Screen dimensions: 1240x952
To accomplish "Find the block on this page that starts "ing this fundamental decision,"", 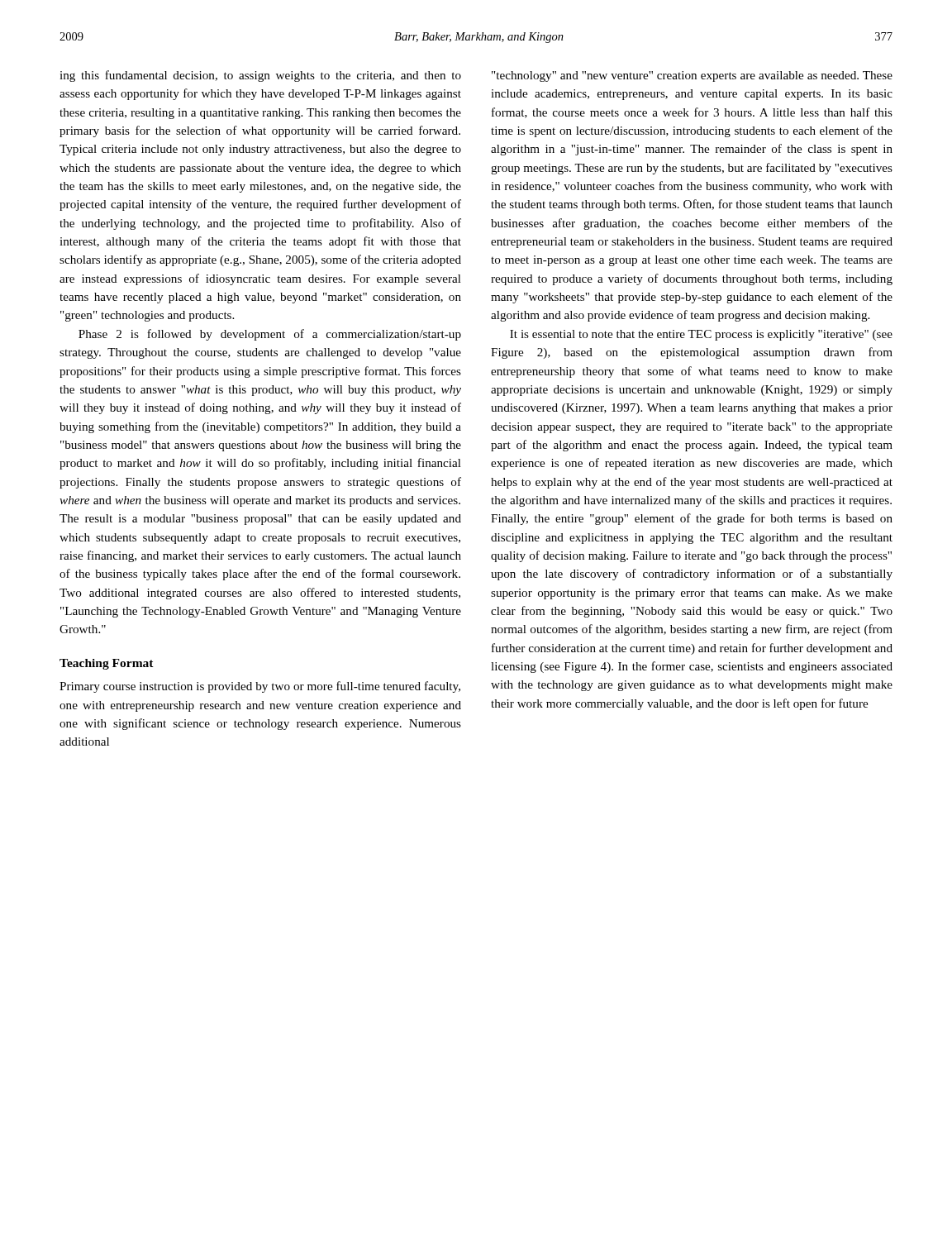I will click(260, 195).
